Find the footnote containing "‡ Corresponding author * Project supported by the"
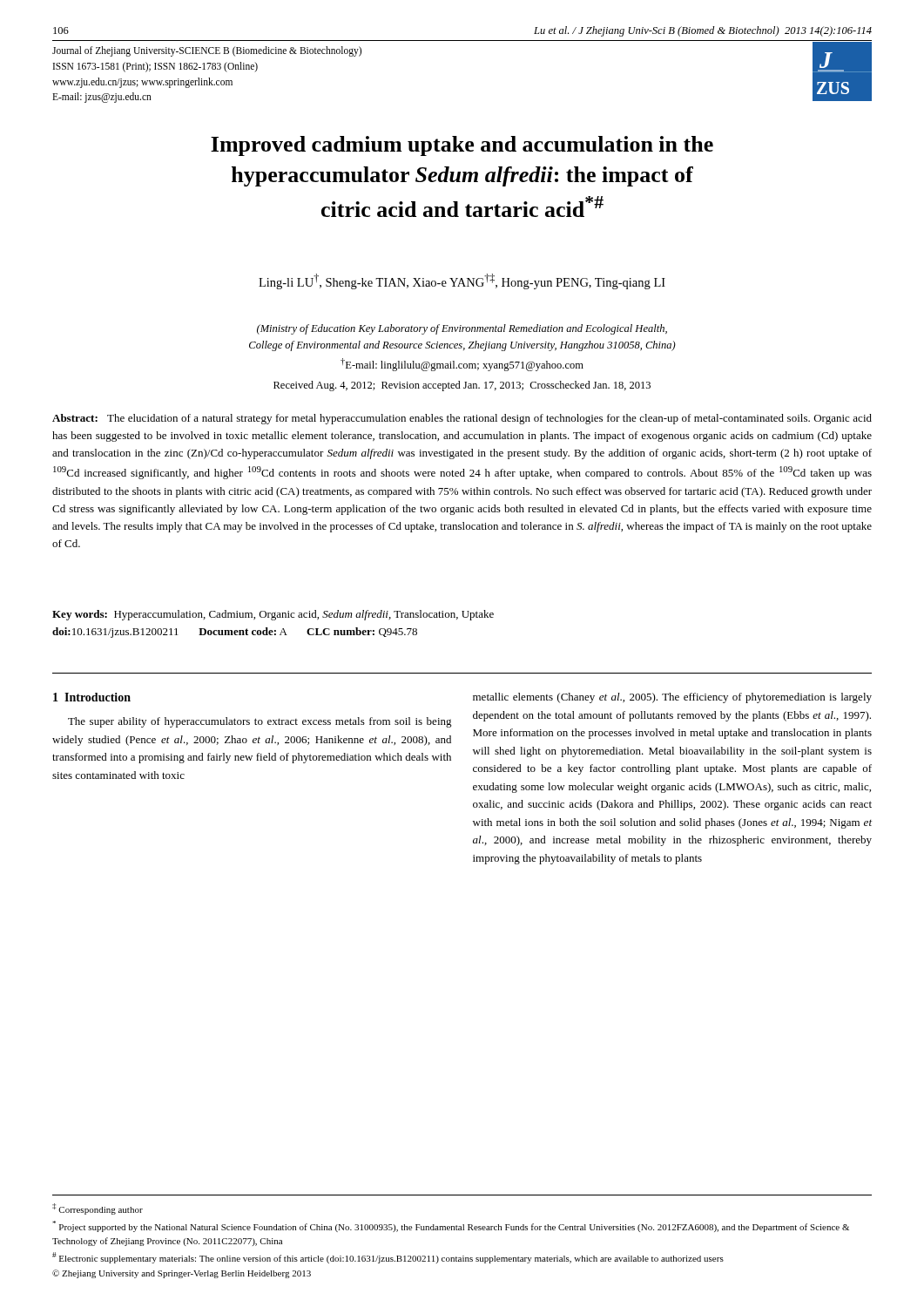 tap(451, 1240)
